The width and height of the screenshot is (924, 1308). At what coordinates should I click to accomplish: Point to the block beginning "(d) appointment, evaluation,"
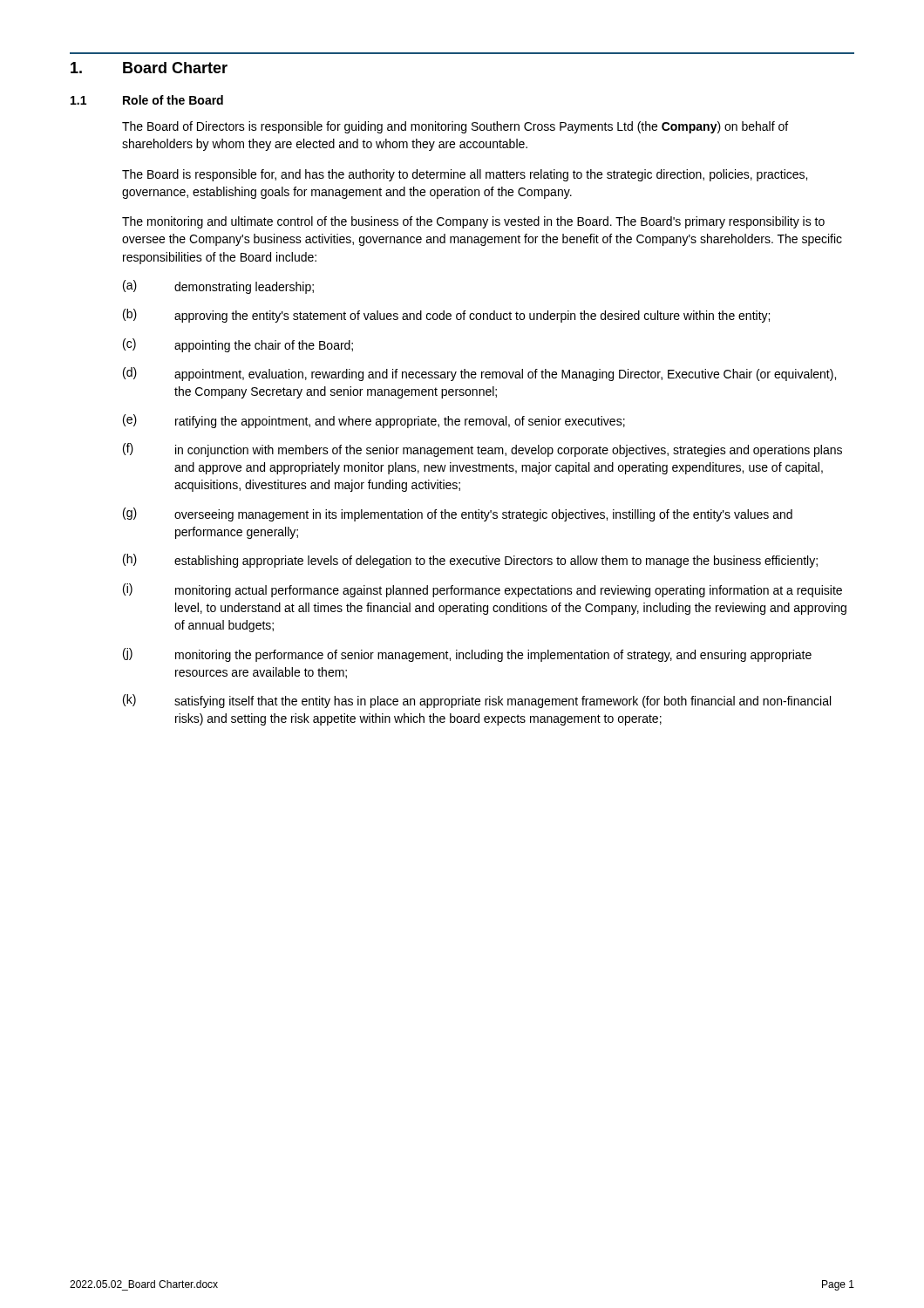(x=488, y=383)
